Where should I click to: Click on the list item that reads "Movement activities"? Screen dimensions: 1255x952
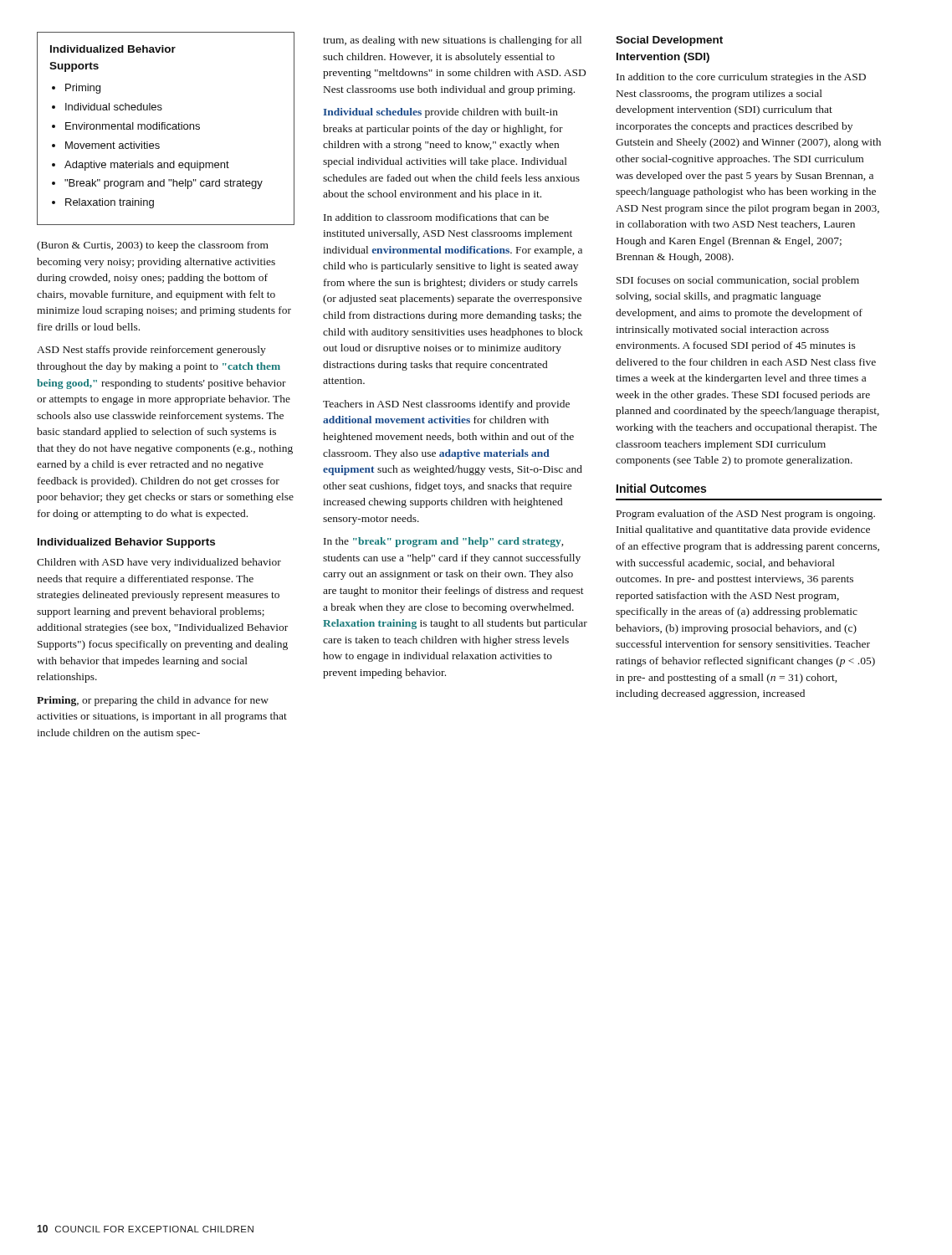[112, 145]
